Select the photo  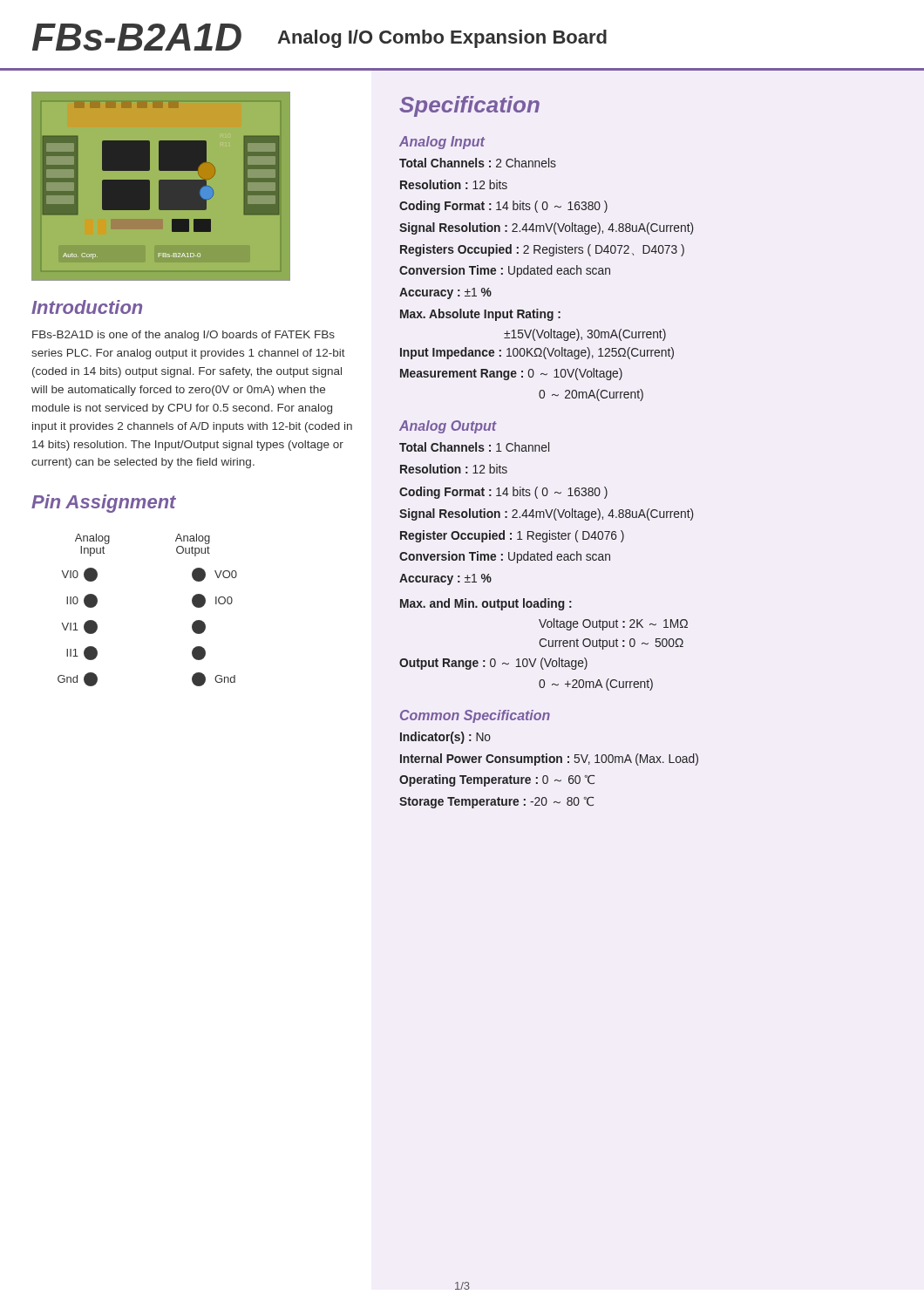161,186
